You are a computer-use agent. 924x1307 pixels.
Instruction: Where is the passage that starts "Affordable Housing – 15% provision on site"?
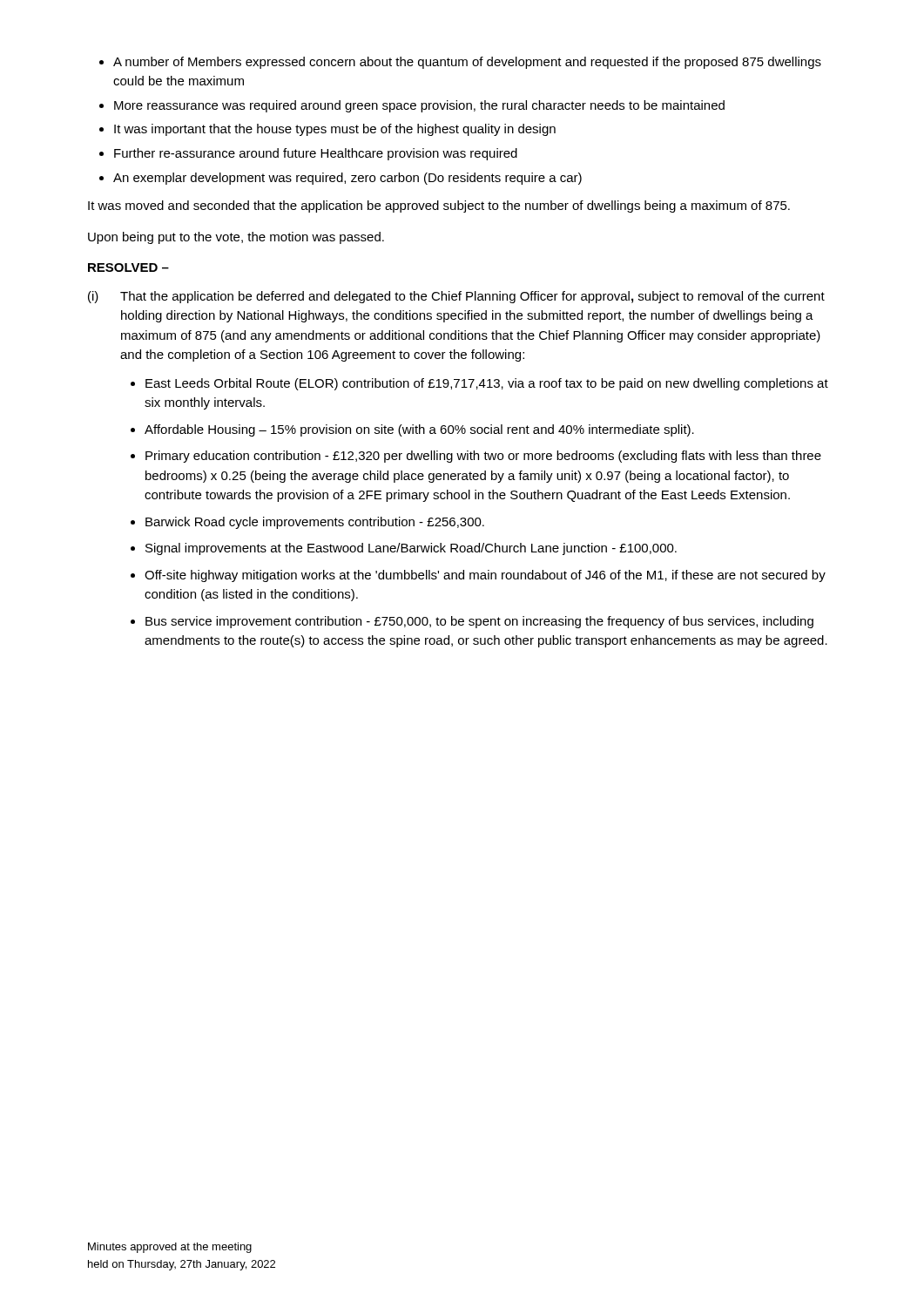click(x=491, y=429)
